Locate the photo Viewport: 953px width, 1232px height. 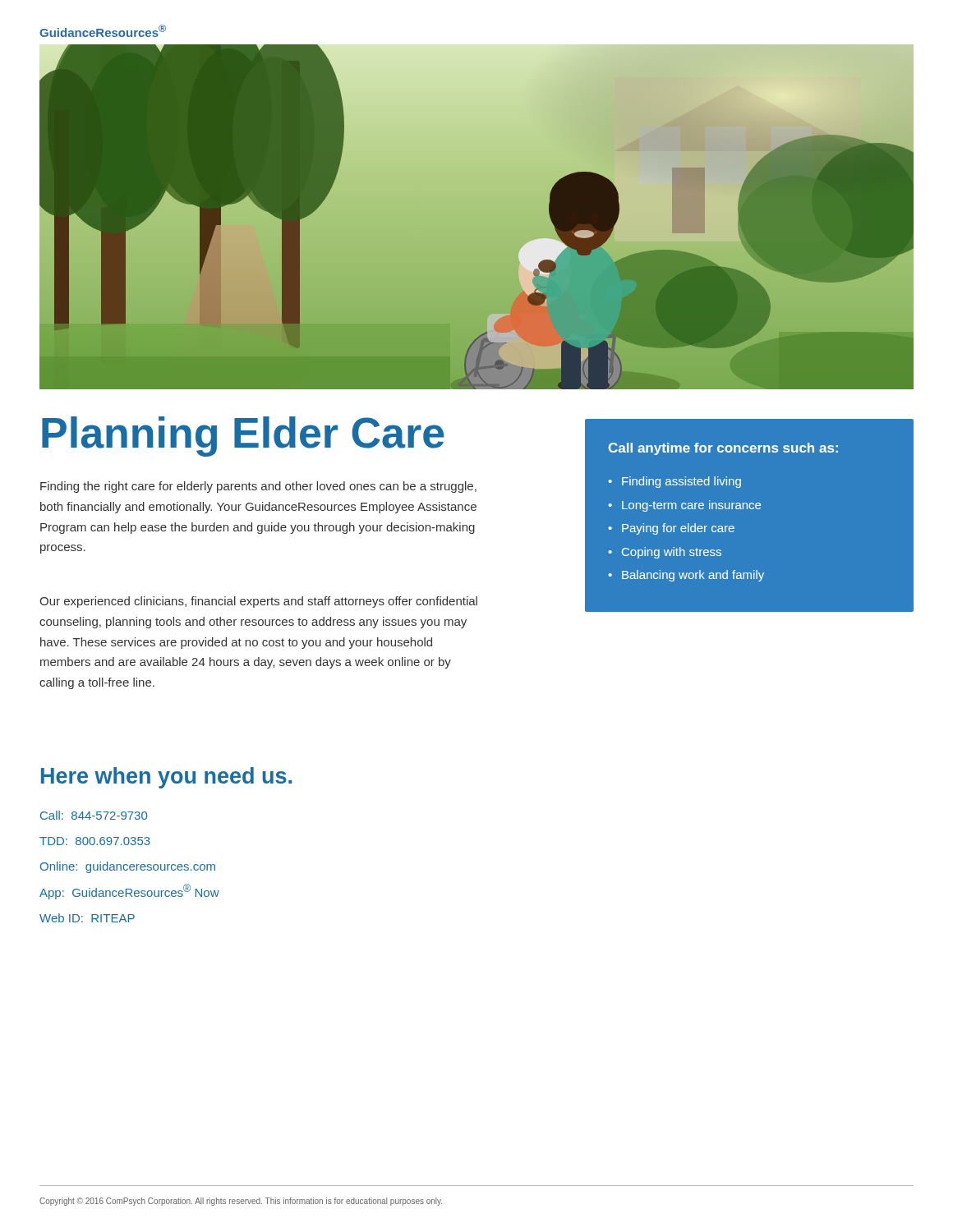click(476, 217)
